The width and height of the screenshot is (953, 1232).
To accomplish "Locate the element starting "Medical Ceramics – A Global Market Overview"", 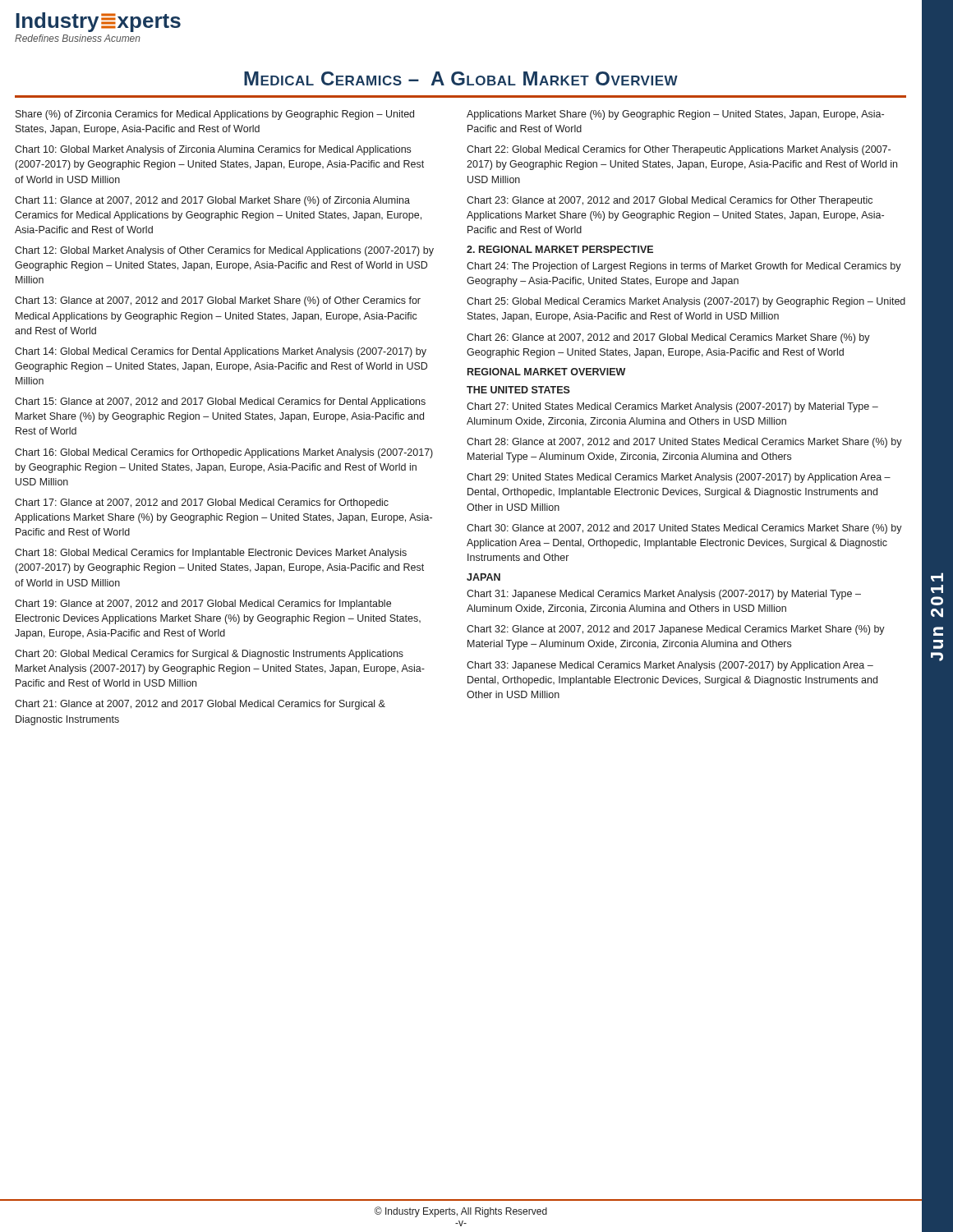I will [460, 83].
